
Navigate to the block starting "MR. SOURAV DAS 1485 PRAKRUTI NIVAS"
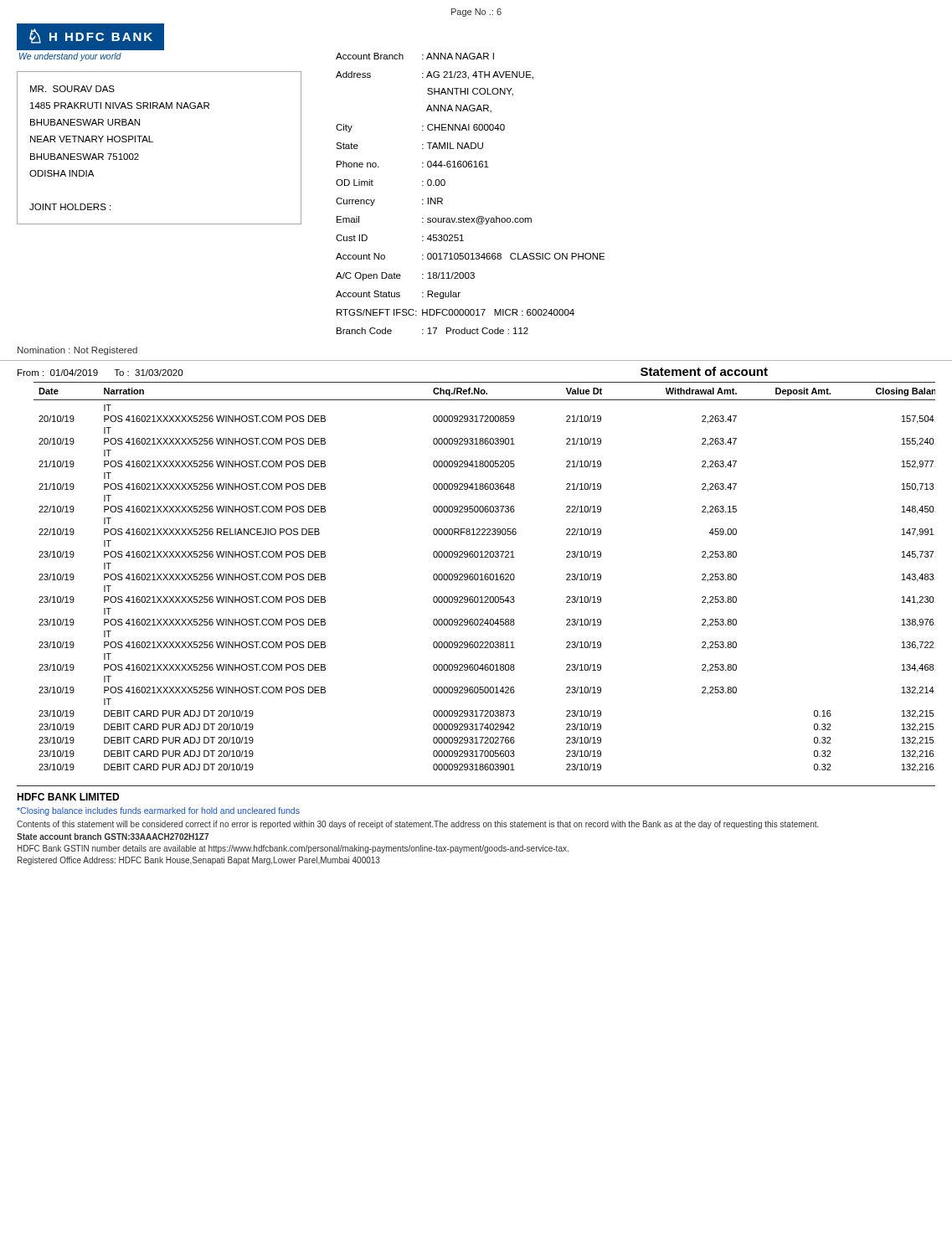click(120, 148)
